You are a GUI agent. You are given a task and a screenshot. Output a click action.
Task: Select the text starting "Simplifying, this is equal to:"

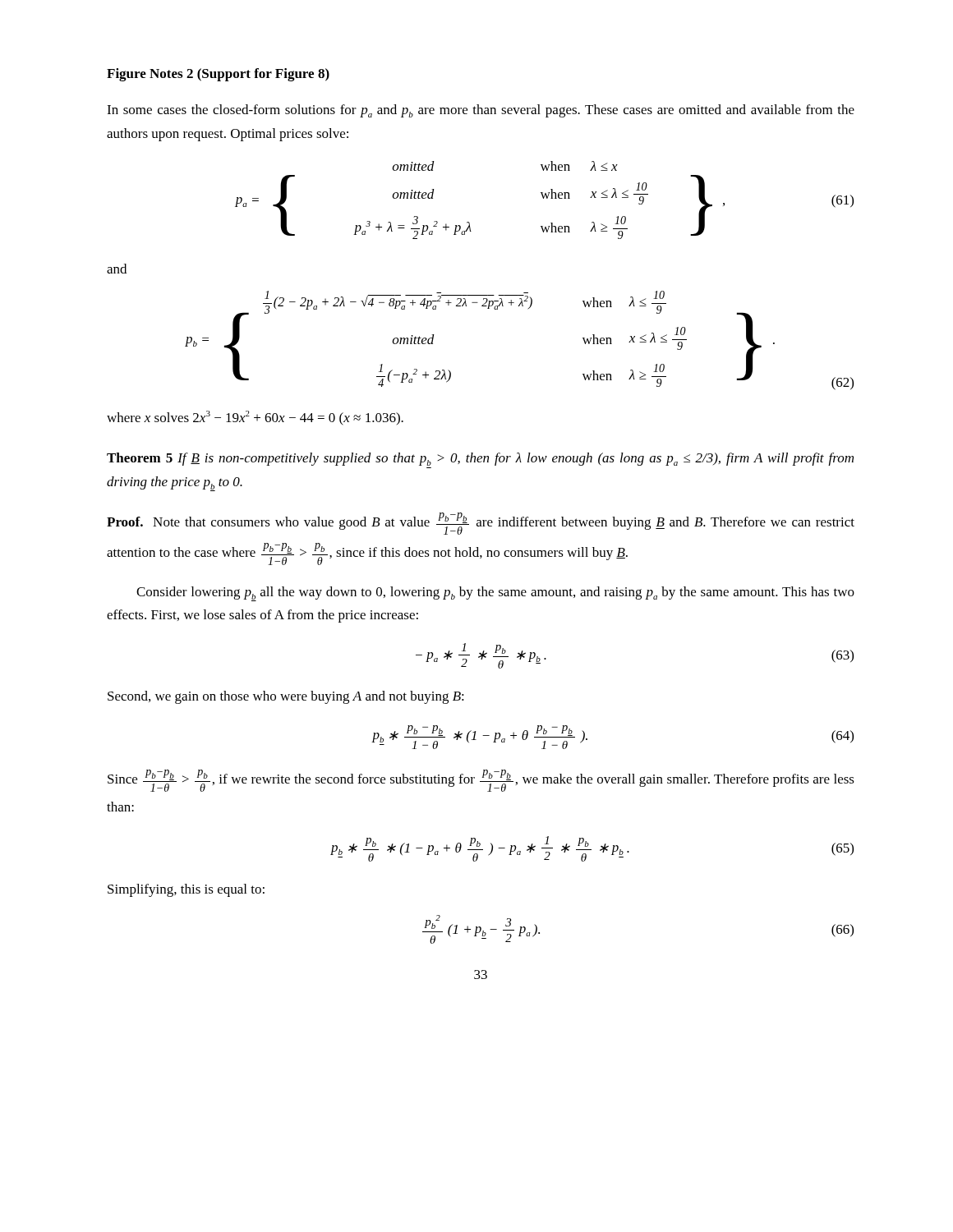coord(186,889)
